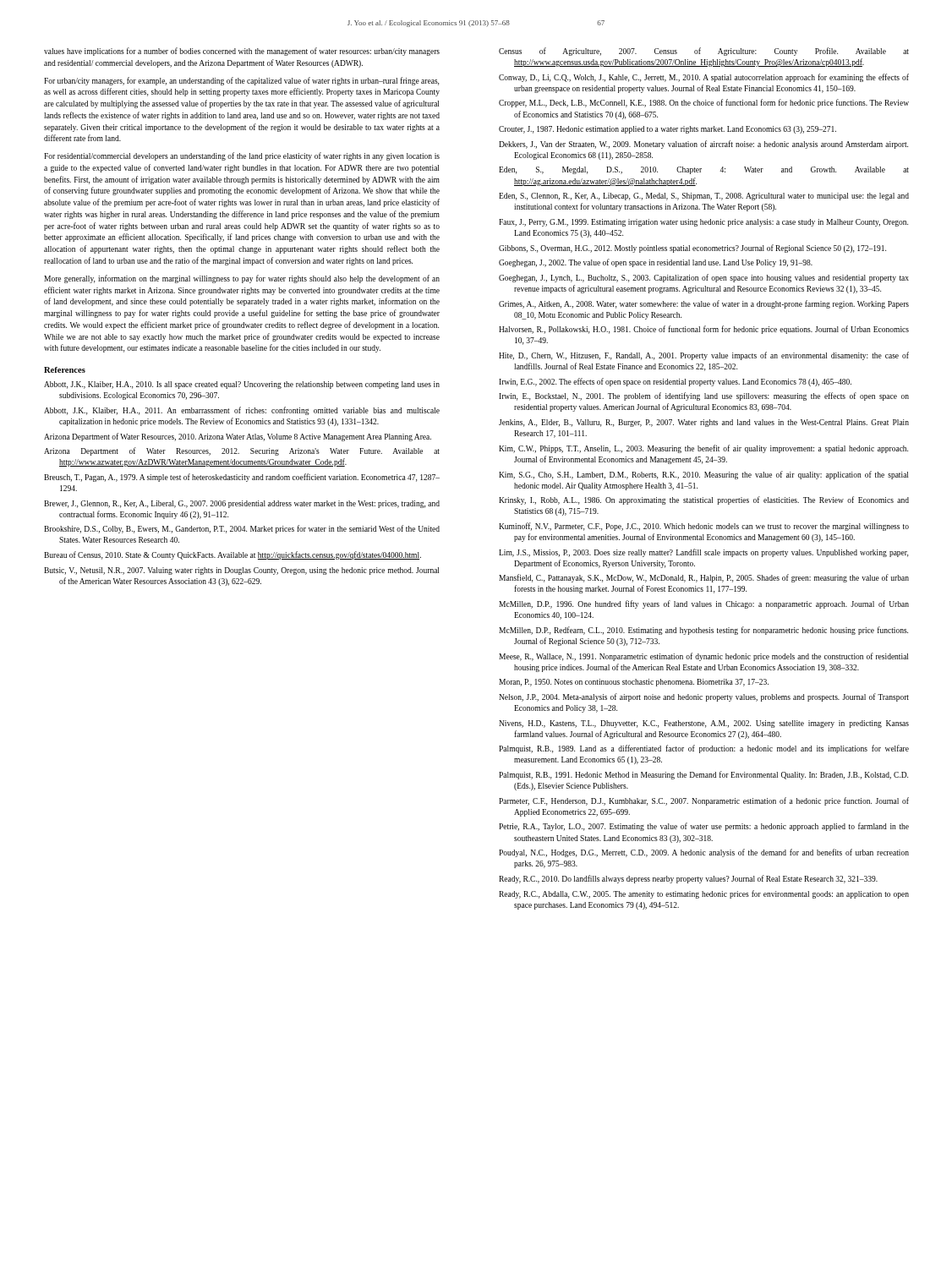Locate the list item that says "Moran, P., 1950. Notes on continuous stochastic"
Viewport: 952px width, 1268px height.
pyautogui.click(x=634, y=682)
